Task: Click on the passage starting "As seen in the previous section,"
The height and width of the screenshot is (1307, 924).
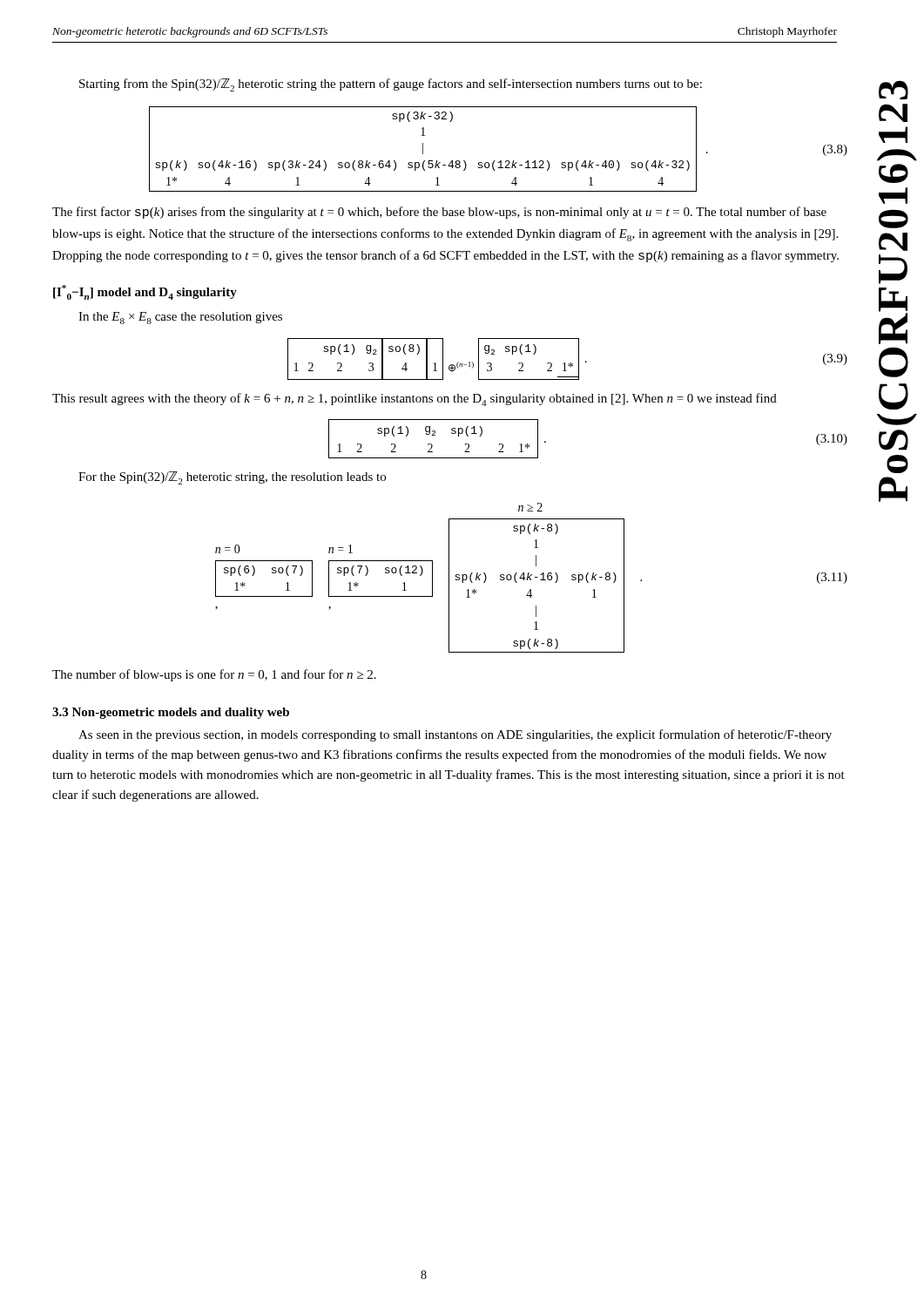Action: [x=448, y=765]
